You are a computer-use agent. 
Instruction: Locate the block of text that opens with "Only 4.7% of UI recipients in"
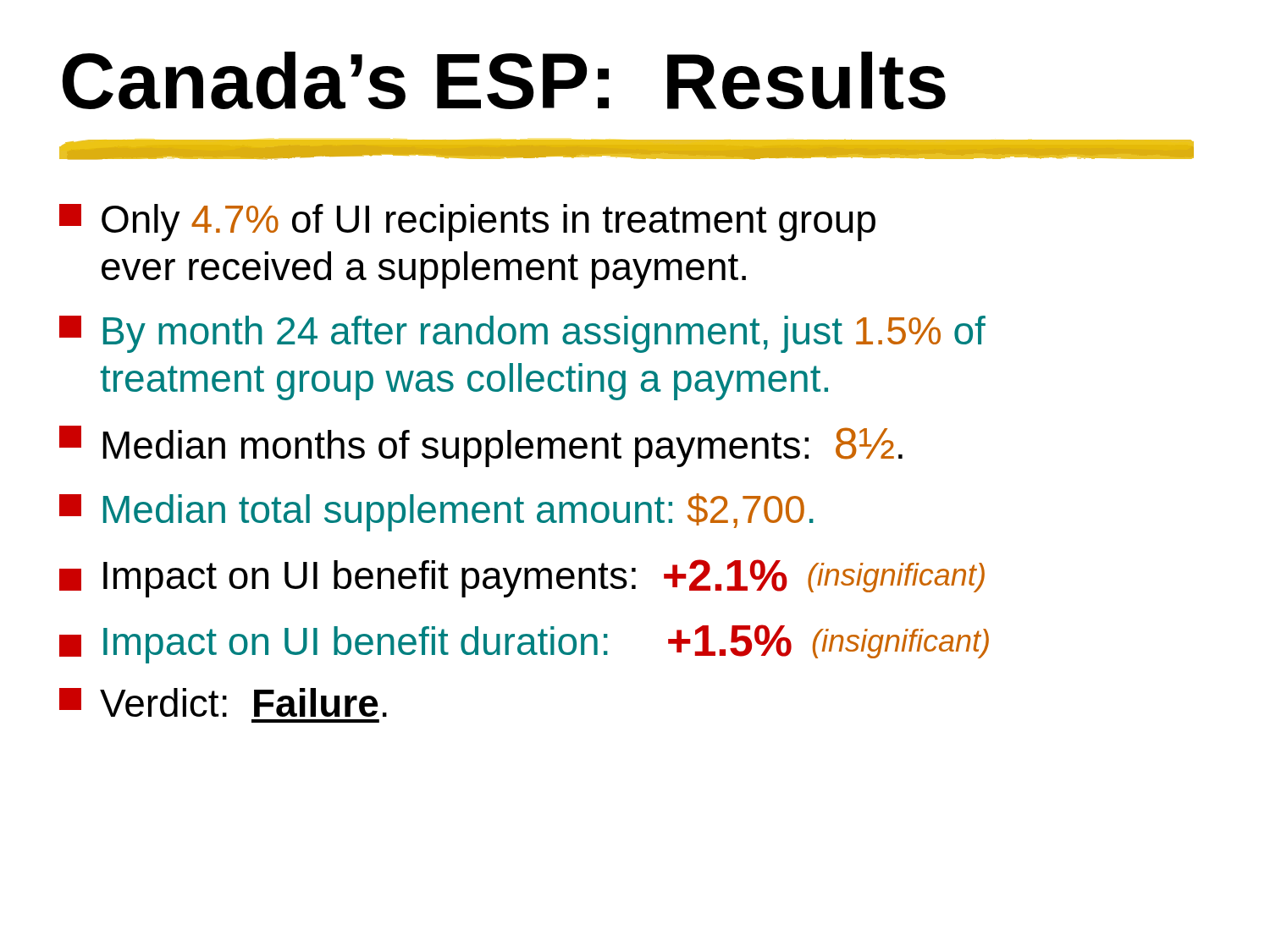point(635,243)
